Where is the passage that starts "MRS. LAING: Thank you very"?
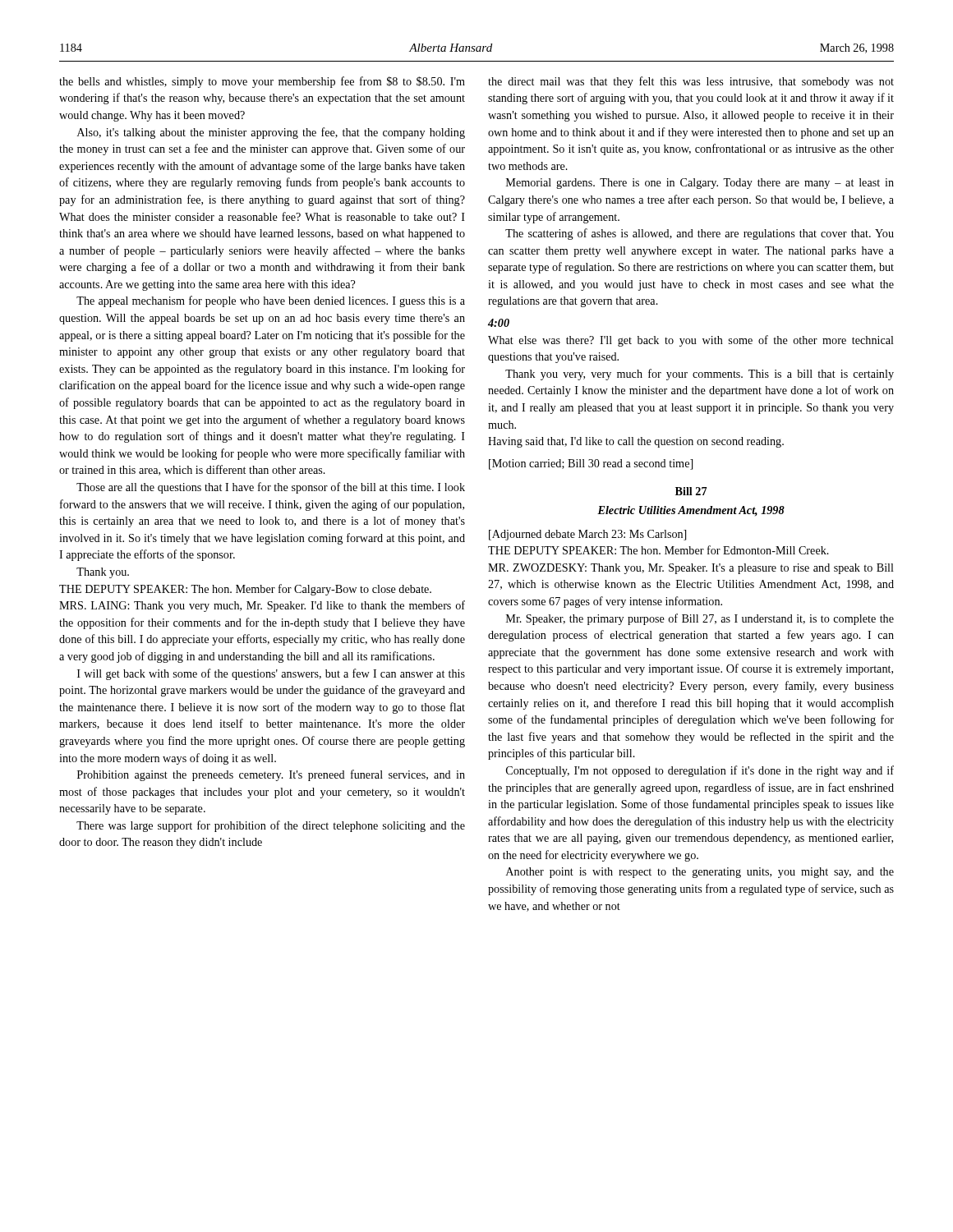Viewport: 953px width, 1232px height. pyautogui.click(x=262, y=724)
